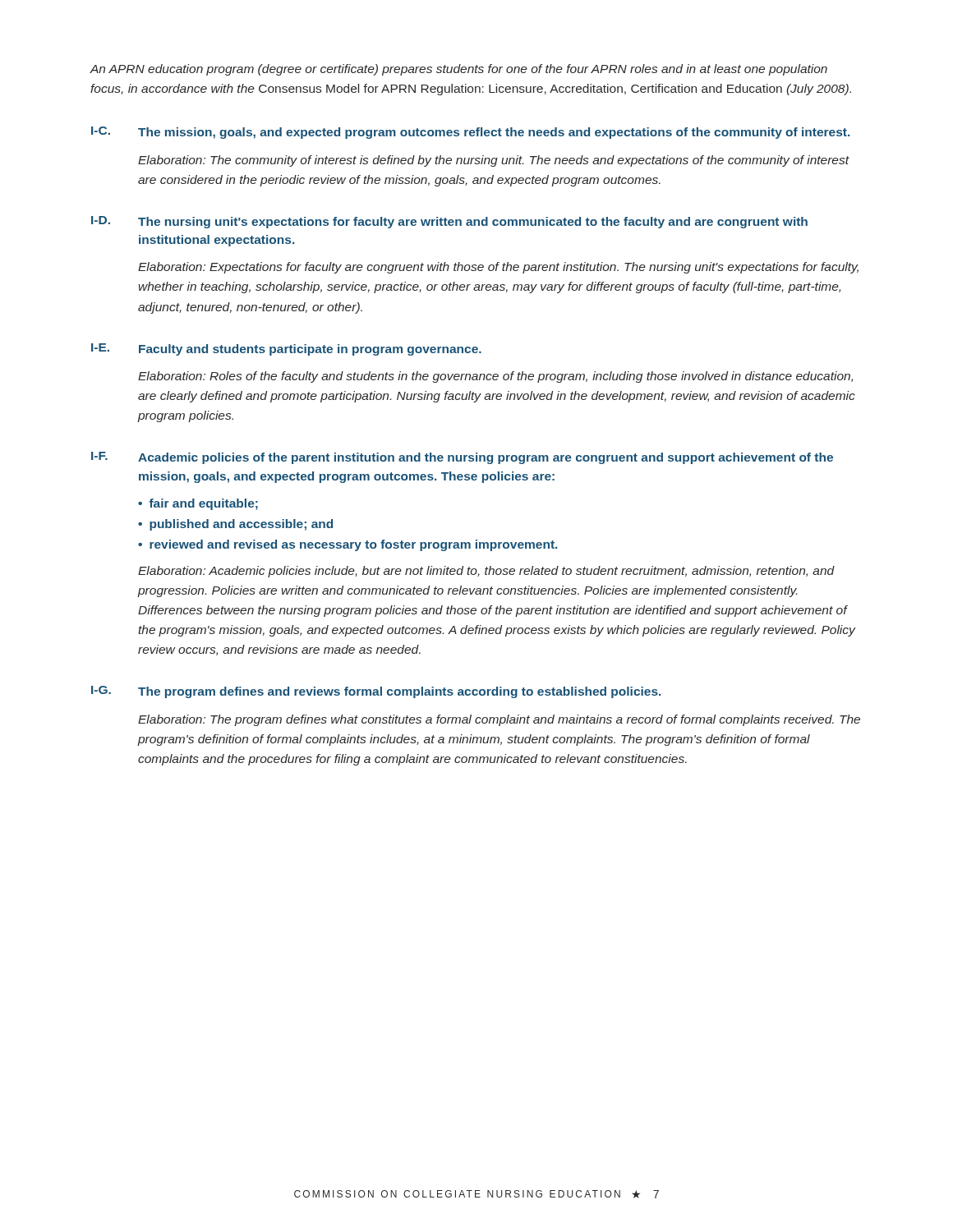
Task: Point to the block starting "Elaboration: The program defines what constitutes"
Action: point(499,739)
